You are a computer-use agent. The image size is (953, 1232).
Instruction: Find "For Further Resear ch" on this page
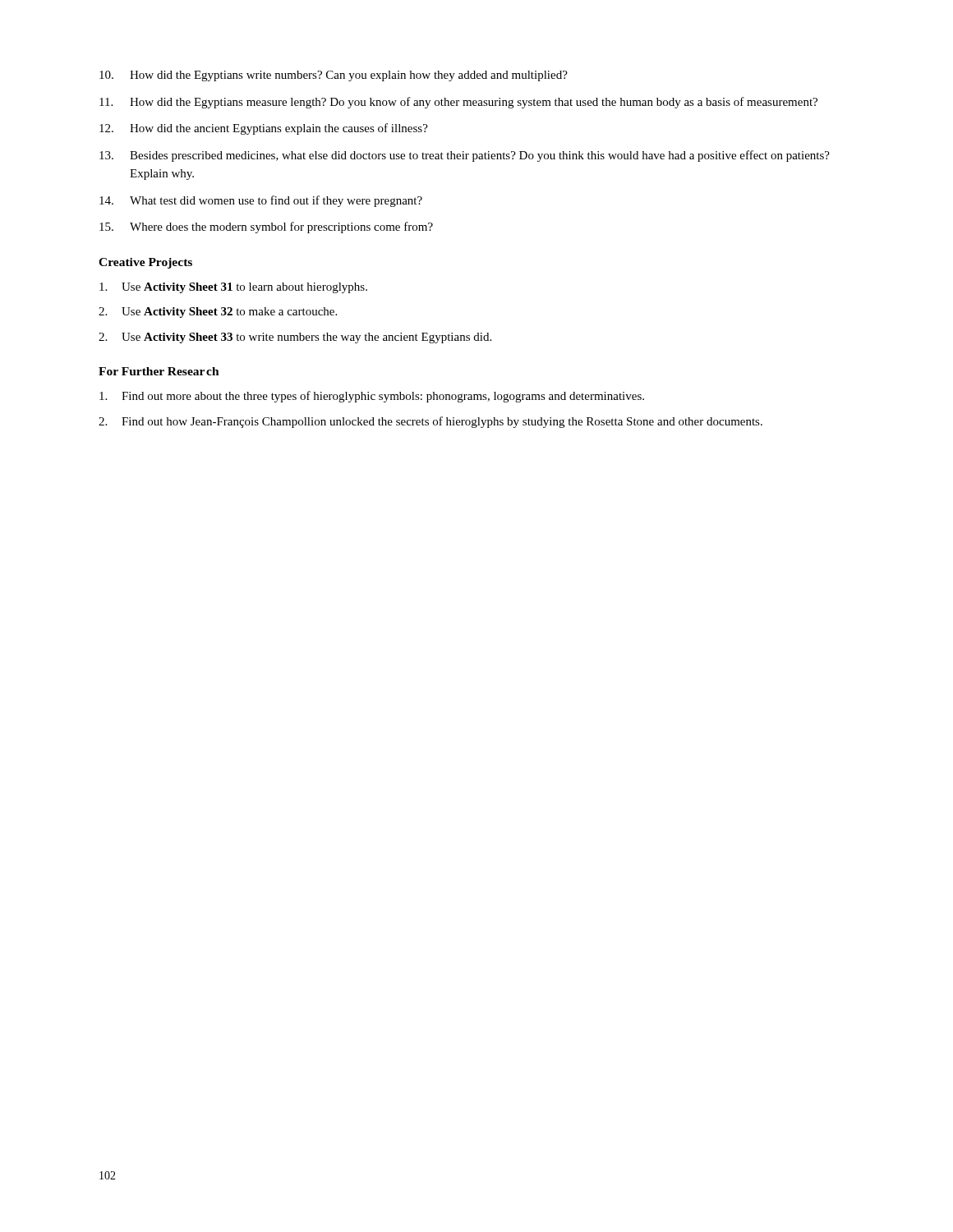click(x=159, y=371)
